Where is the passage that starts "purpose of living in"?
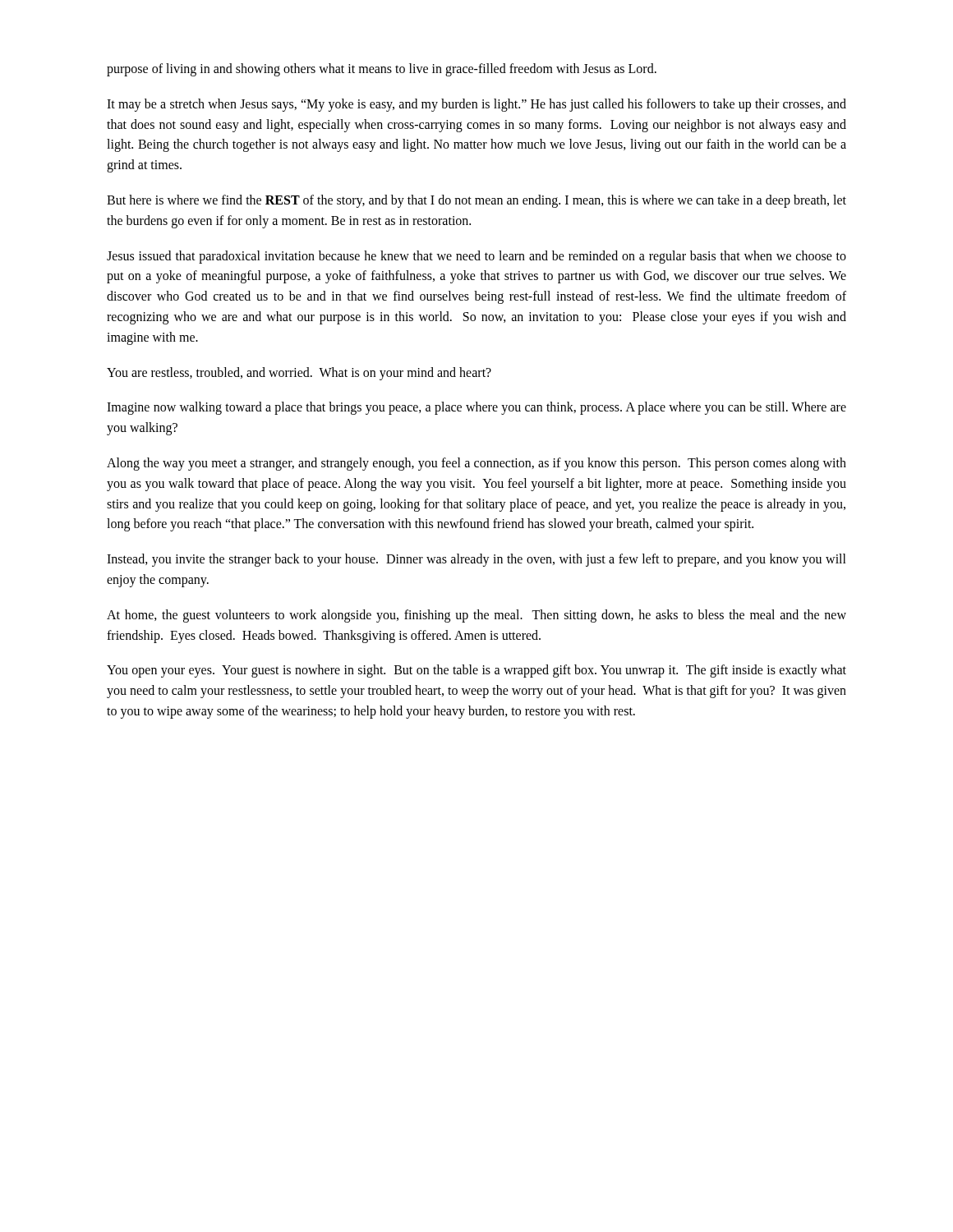This screenshot has width=953, height=1232. [382, 69]
